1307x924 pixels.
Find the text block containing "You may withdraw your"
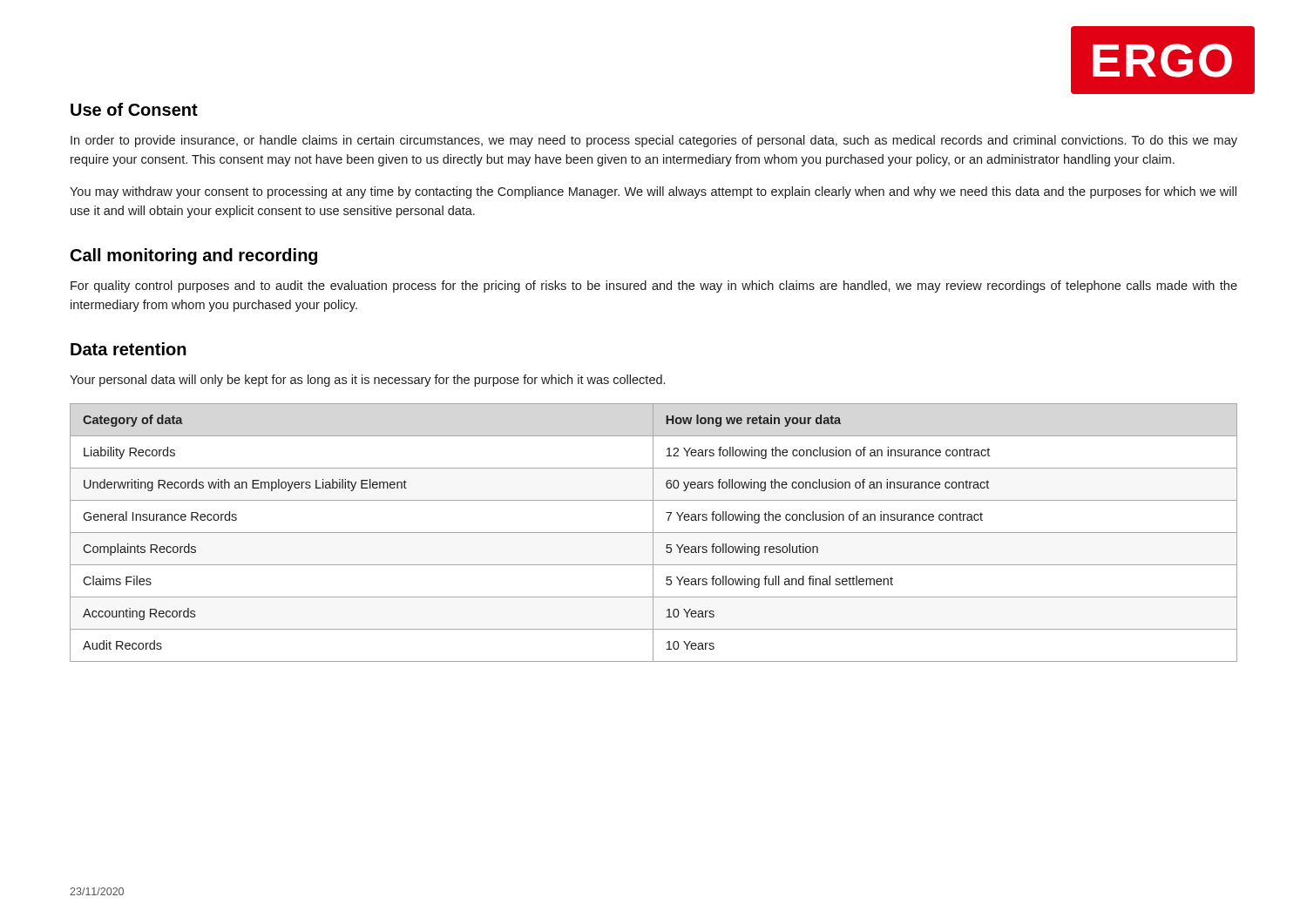pos(654,201)
